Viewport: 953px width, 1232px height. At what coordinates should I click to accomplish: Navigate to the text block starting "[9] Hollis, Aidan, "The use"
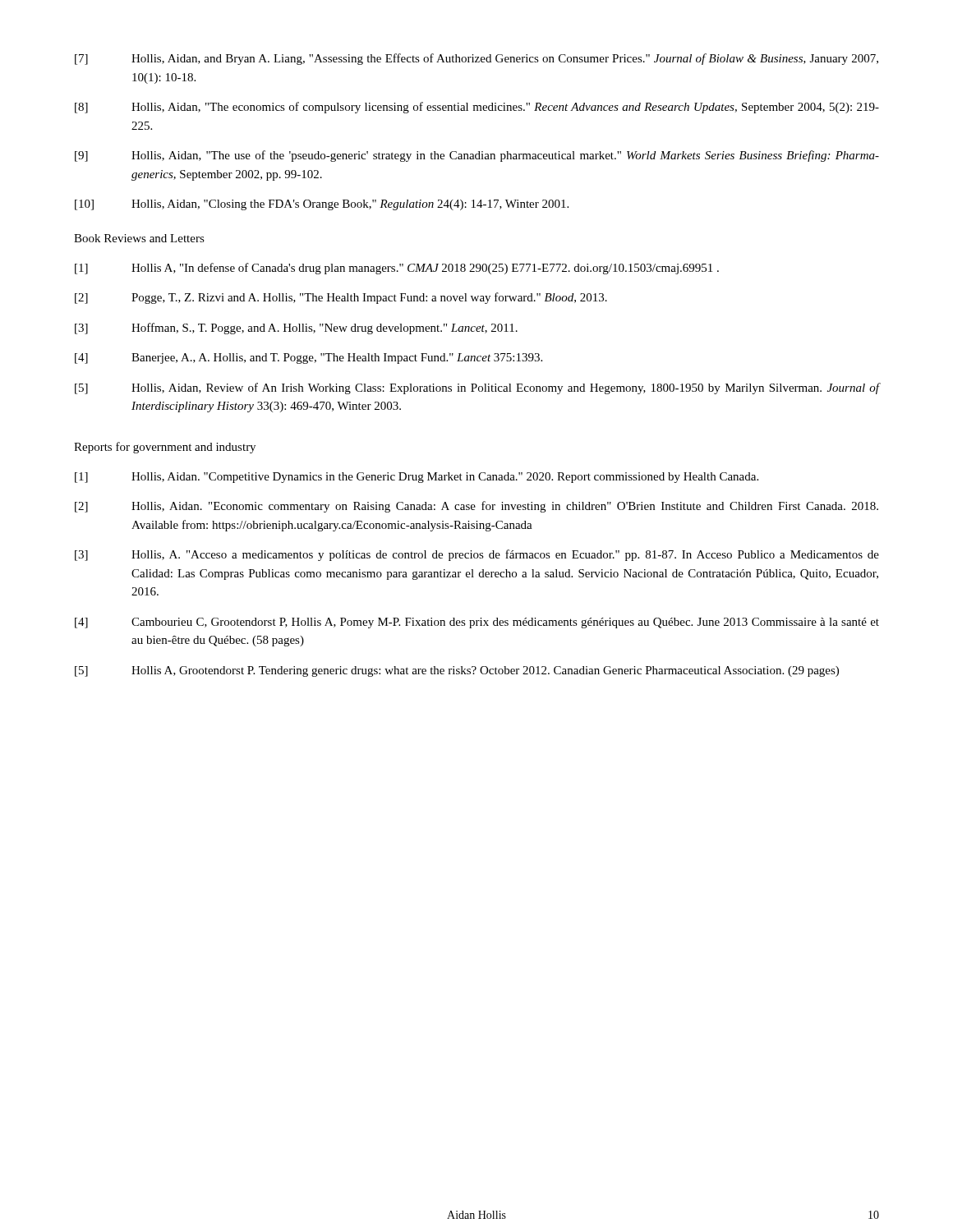point(476,165)
